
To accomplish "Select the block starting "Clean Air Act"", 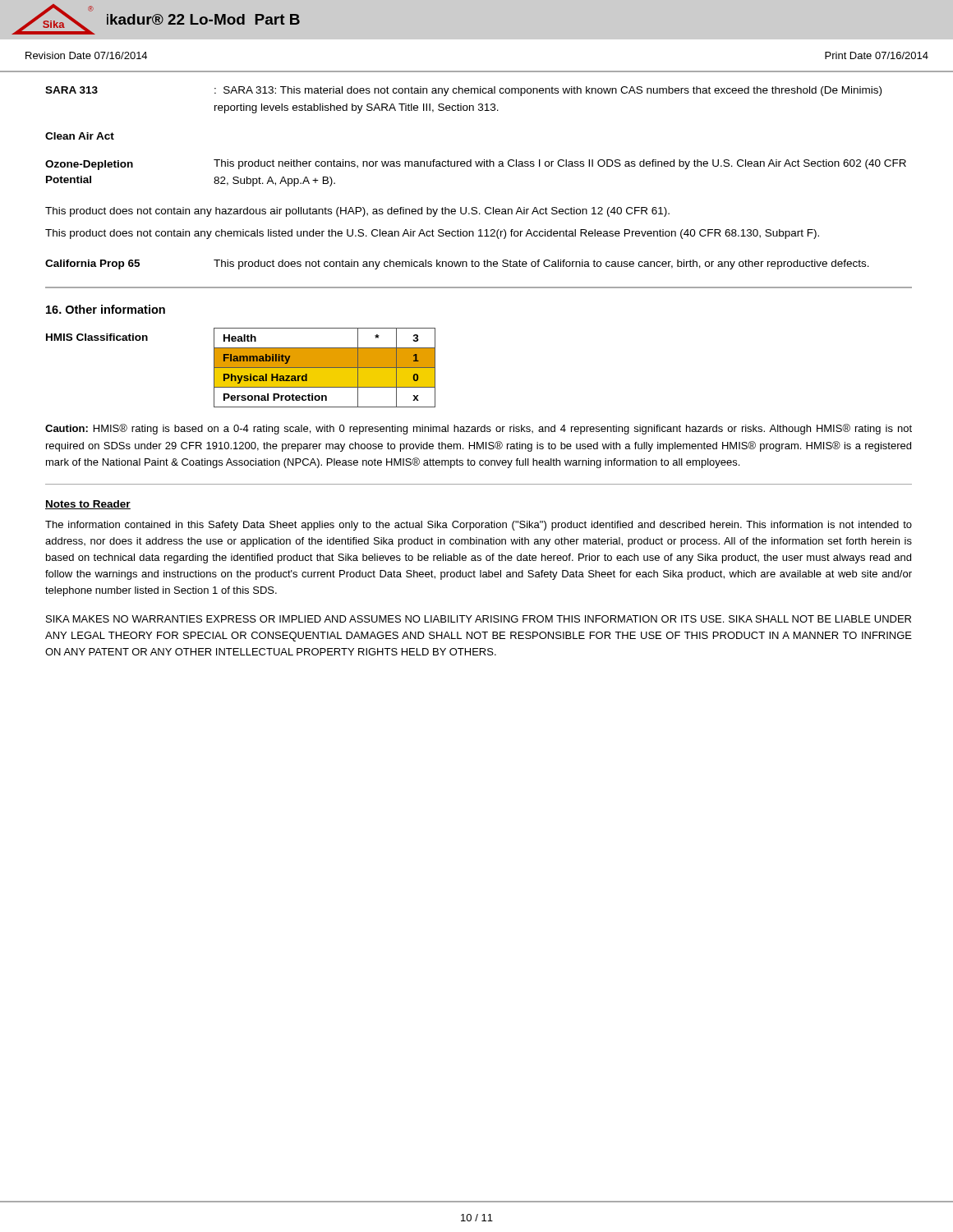I will [x=80, y=136].
